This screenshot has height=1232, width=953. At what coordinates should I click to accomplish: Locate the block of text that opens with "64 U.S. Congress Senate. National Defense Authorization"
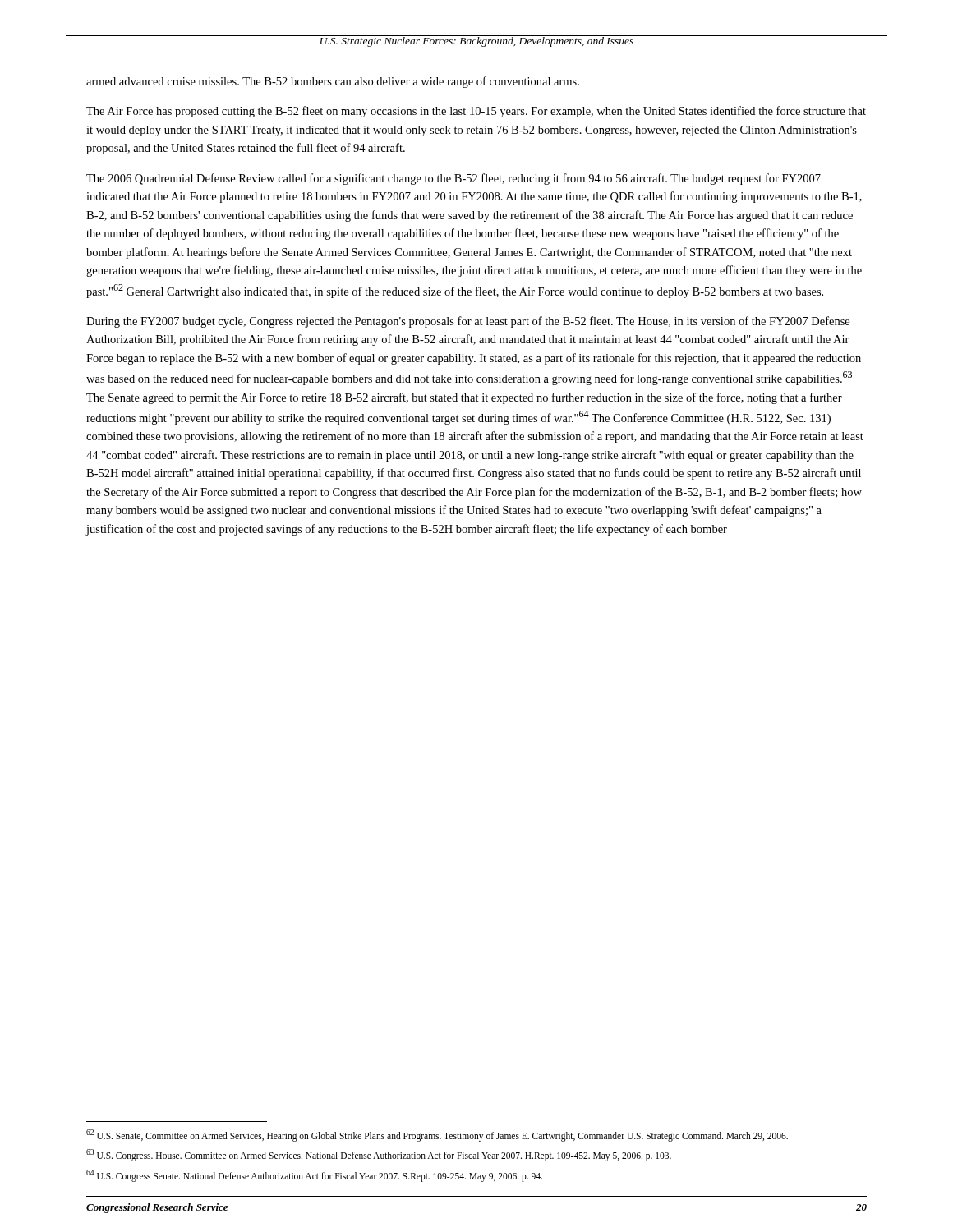click(x=315, y=1174)
